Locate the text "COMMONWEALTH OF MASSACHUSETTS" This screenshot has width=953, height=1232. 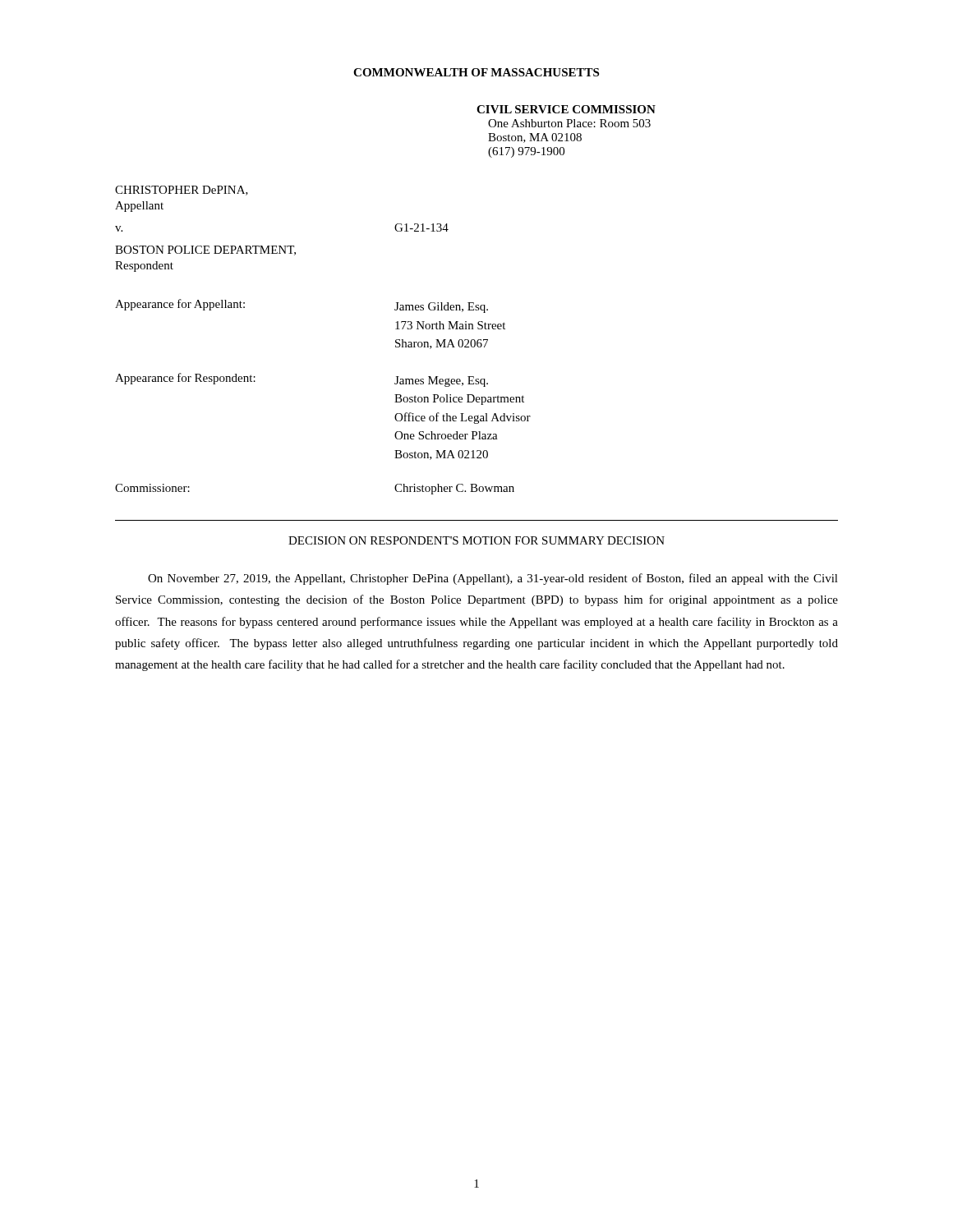click(476, 72)
